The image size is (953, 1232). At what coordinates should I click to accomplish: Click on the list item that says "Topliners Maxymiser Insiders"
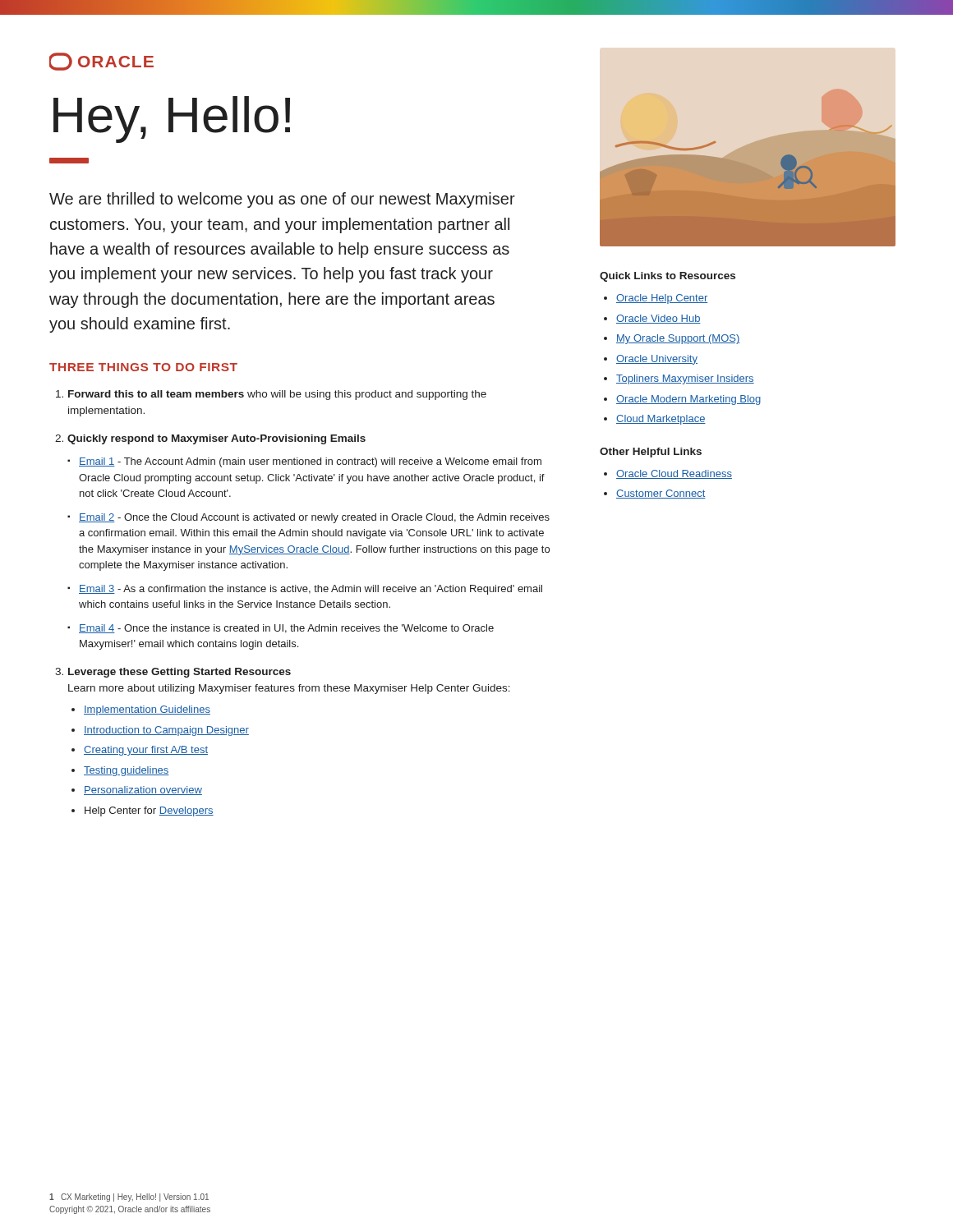click(x=685, y=378)
